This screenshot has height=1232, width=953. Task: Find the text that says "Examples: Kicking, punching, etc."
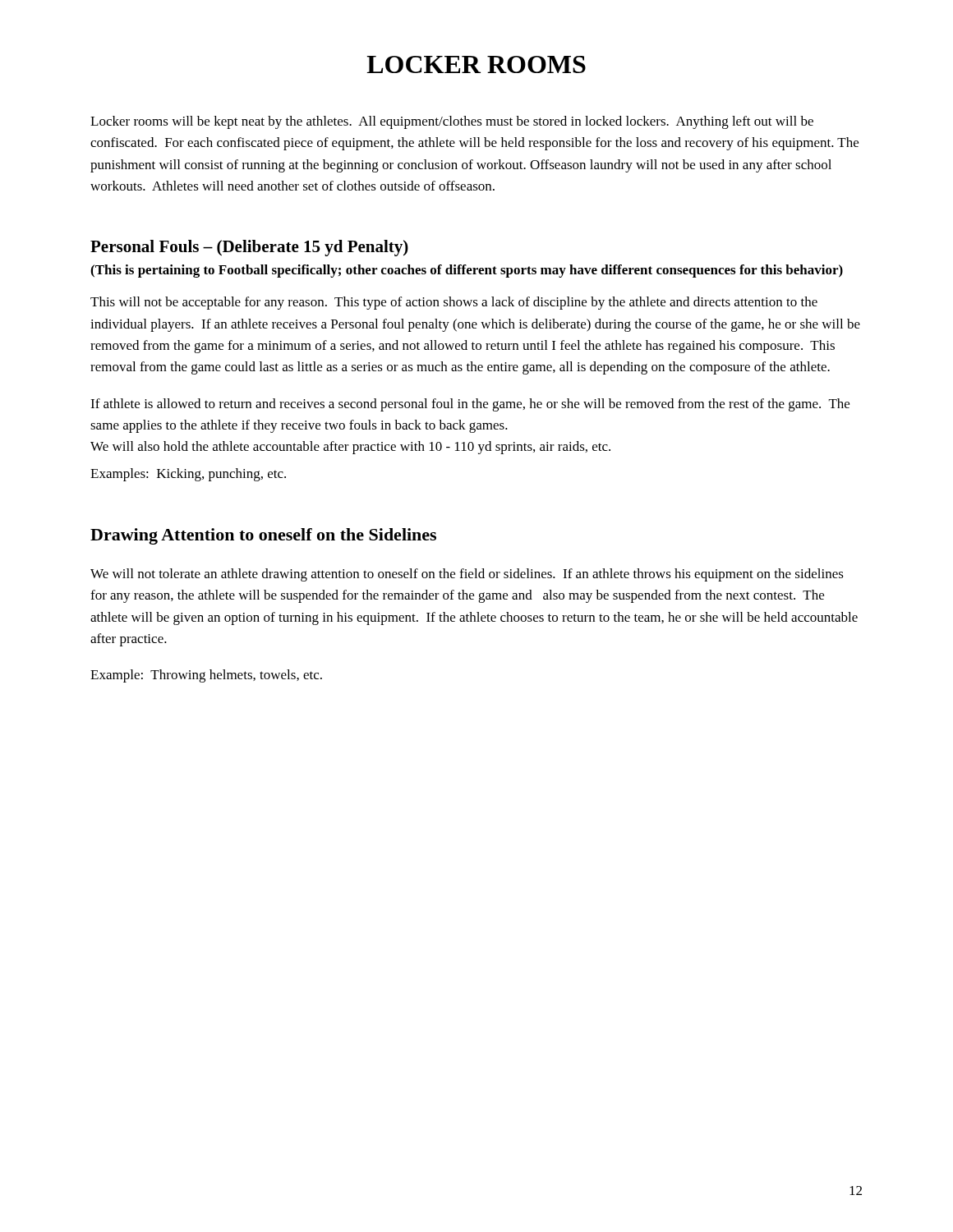tap(189, 473)
